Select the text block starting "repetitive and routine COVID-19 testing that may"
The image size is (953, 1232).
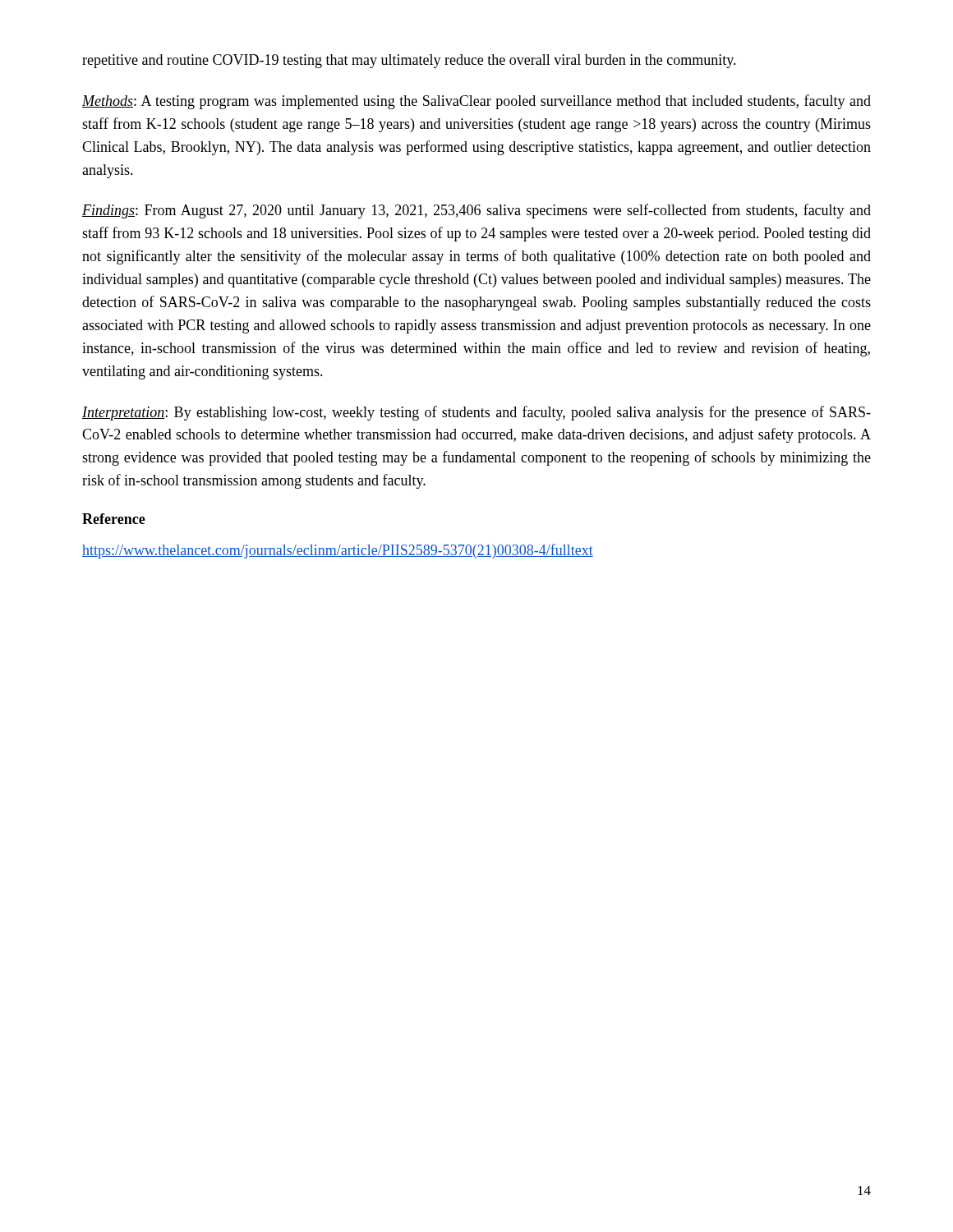409,60
